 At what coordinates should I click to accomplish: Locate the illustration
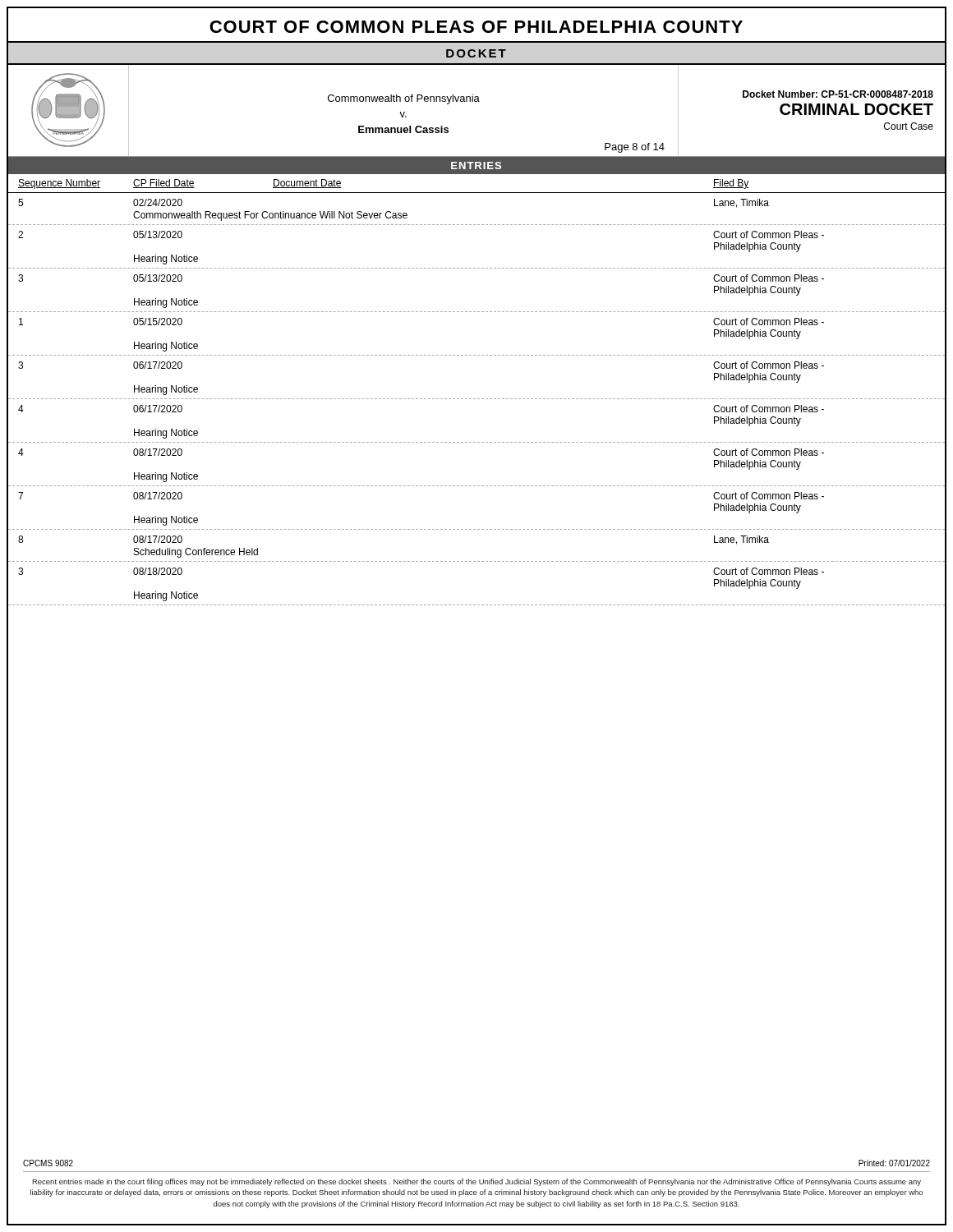pyautogui.click(x=69, y=111)
